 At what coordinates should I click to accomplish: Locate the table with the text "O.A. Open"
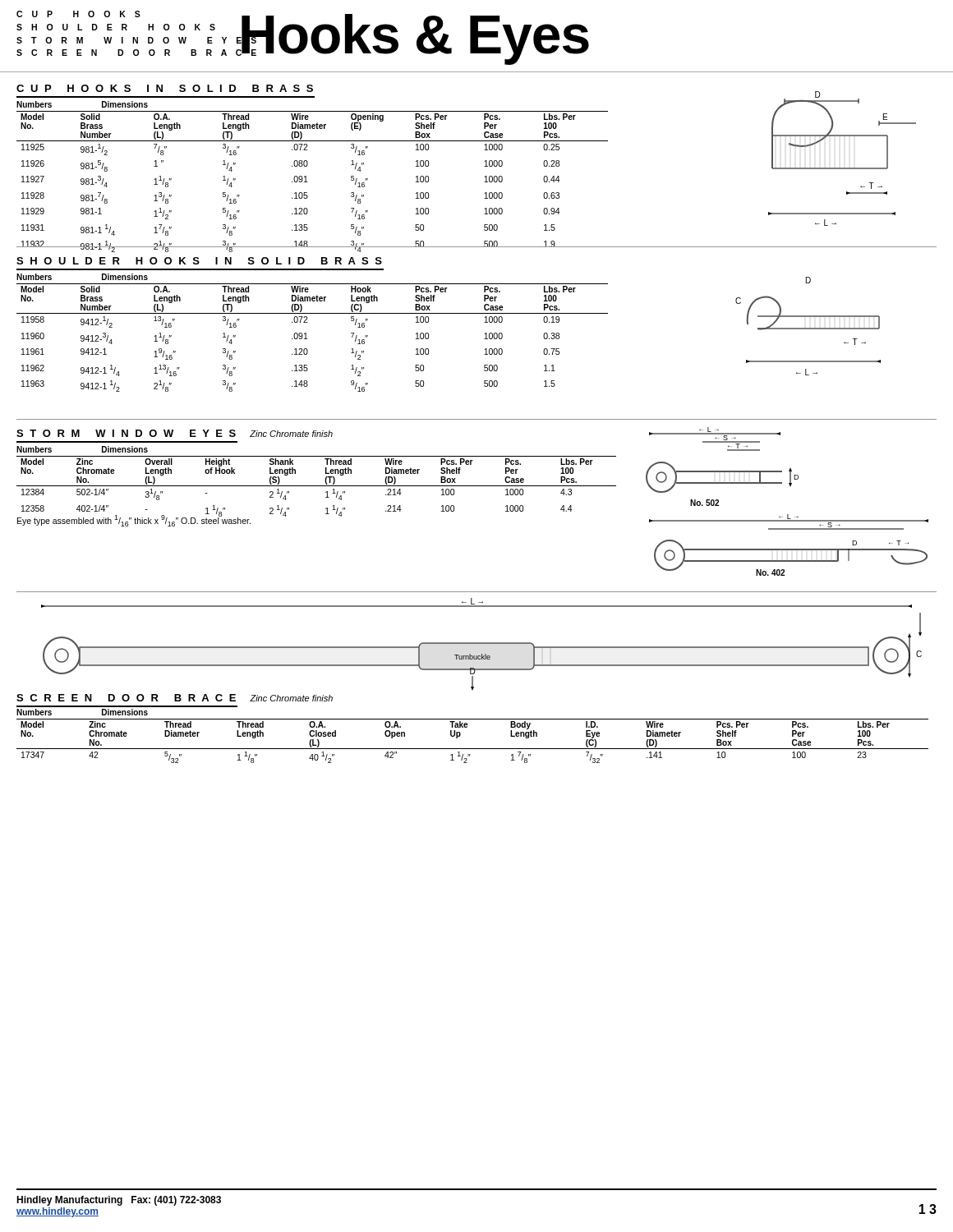point(476,737)
